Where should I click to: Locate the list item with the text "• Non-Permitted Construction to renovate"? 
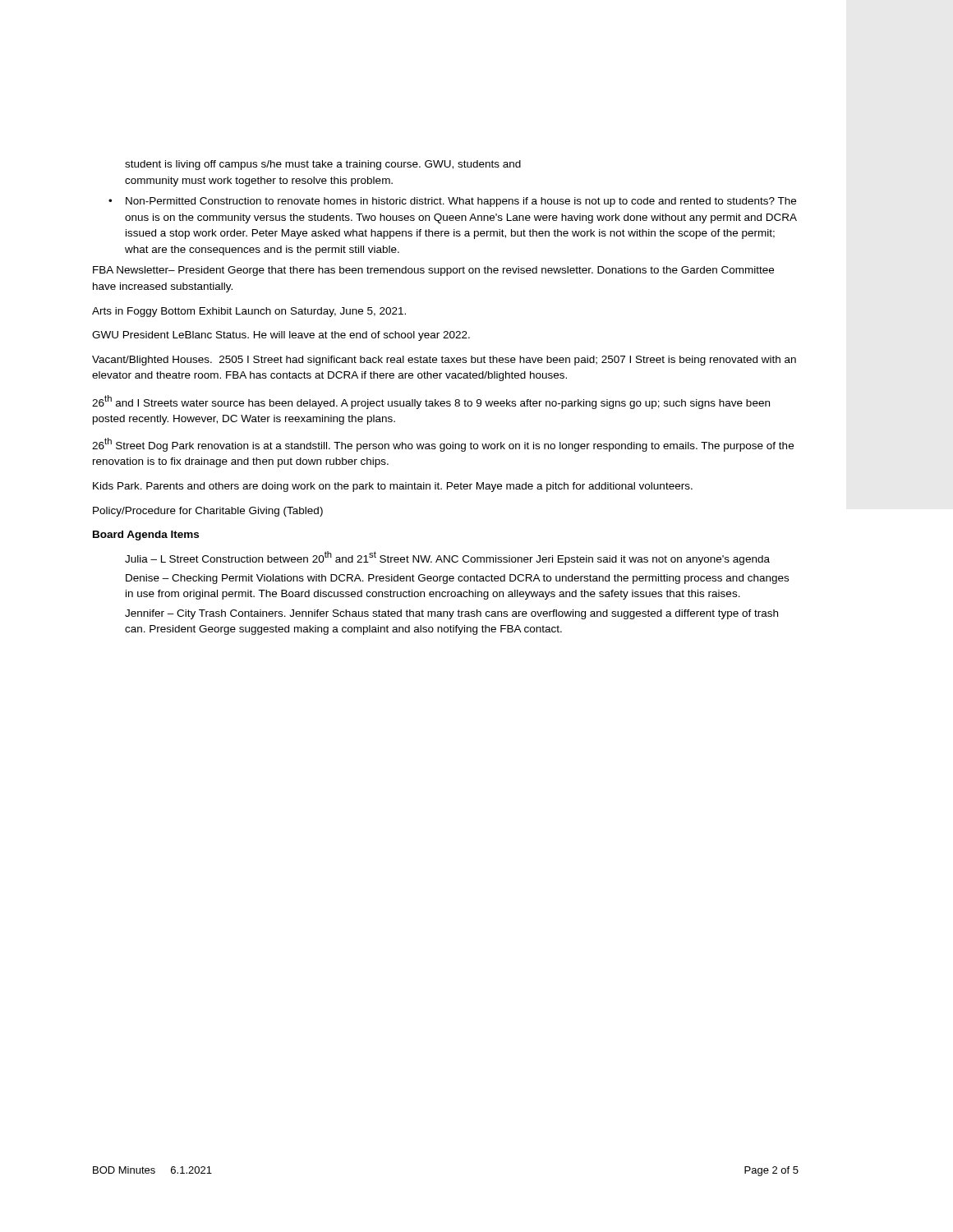click(453, 225)
